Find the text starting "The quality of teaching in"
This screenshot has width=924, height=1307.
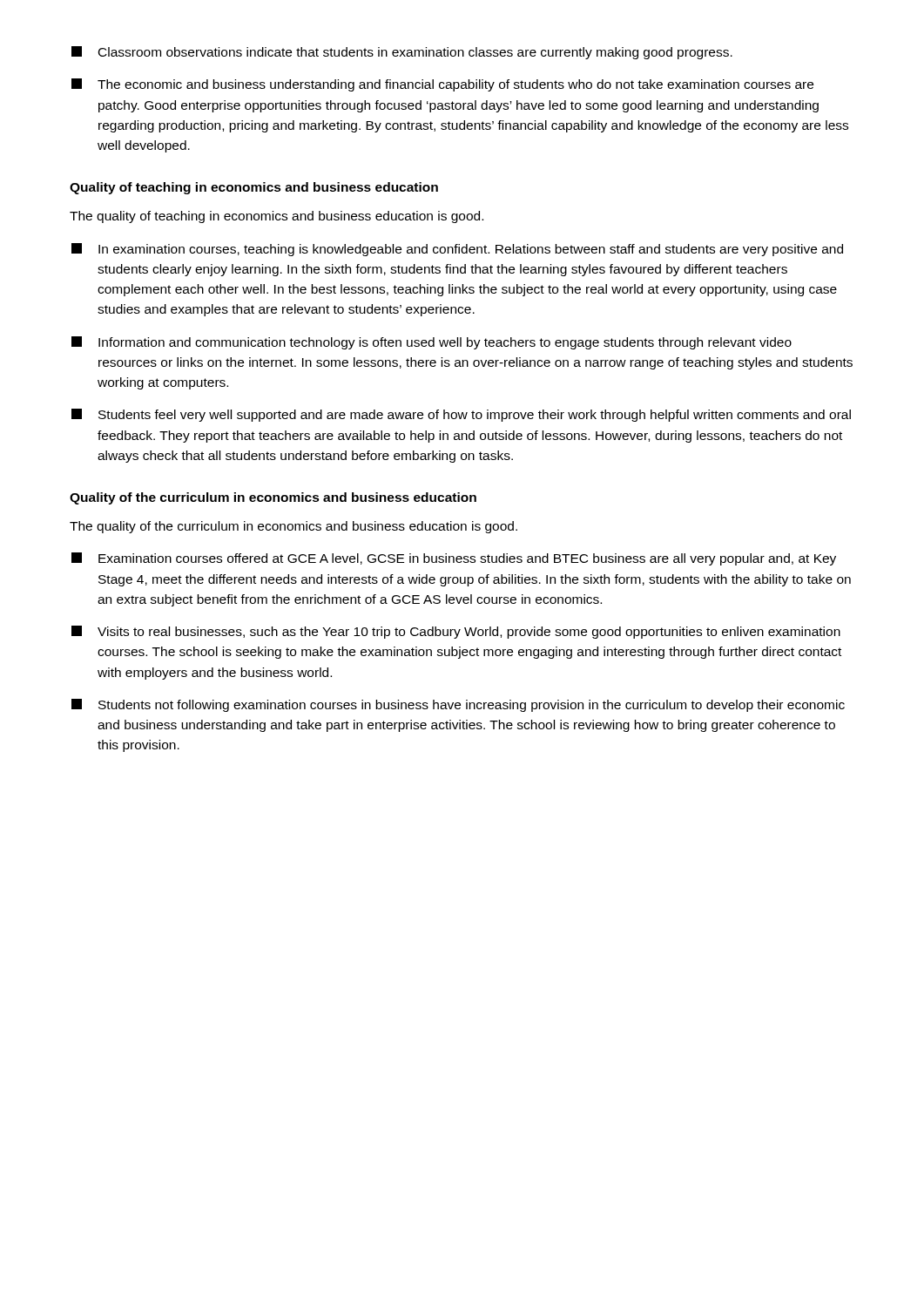pos(277,216)
